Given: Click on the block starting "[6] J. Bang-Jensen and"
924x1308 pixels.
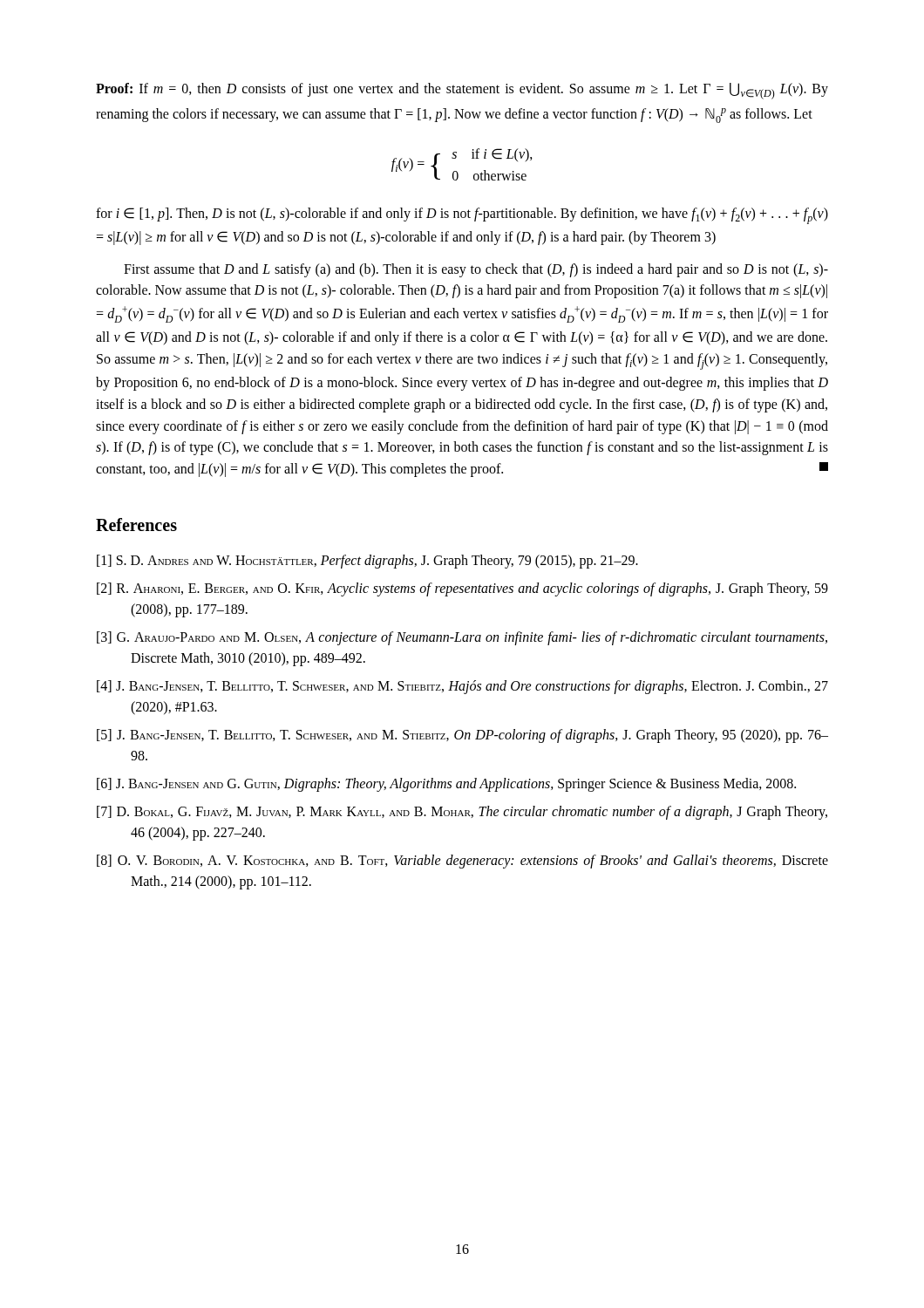Looking at the screenshot, I should click(x=446, y=783).
